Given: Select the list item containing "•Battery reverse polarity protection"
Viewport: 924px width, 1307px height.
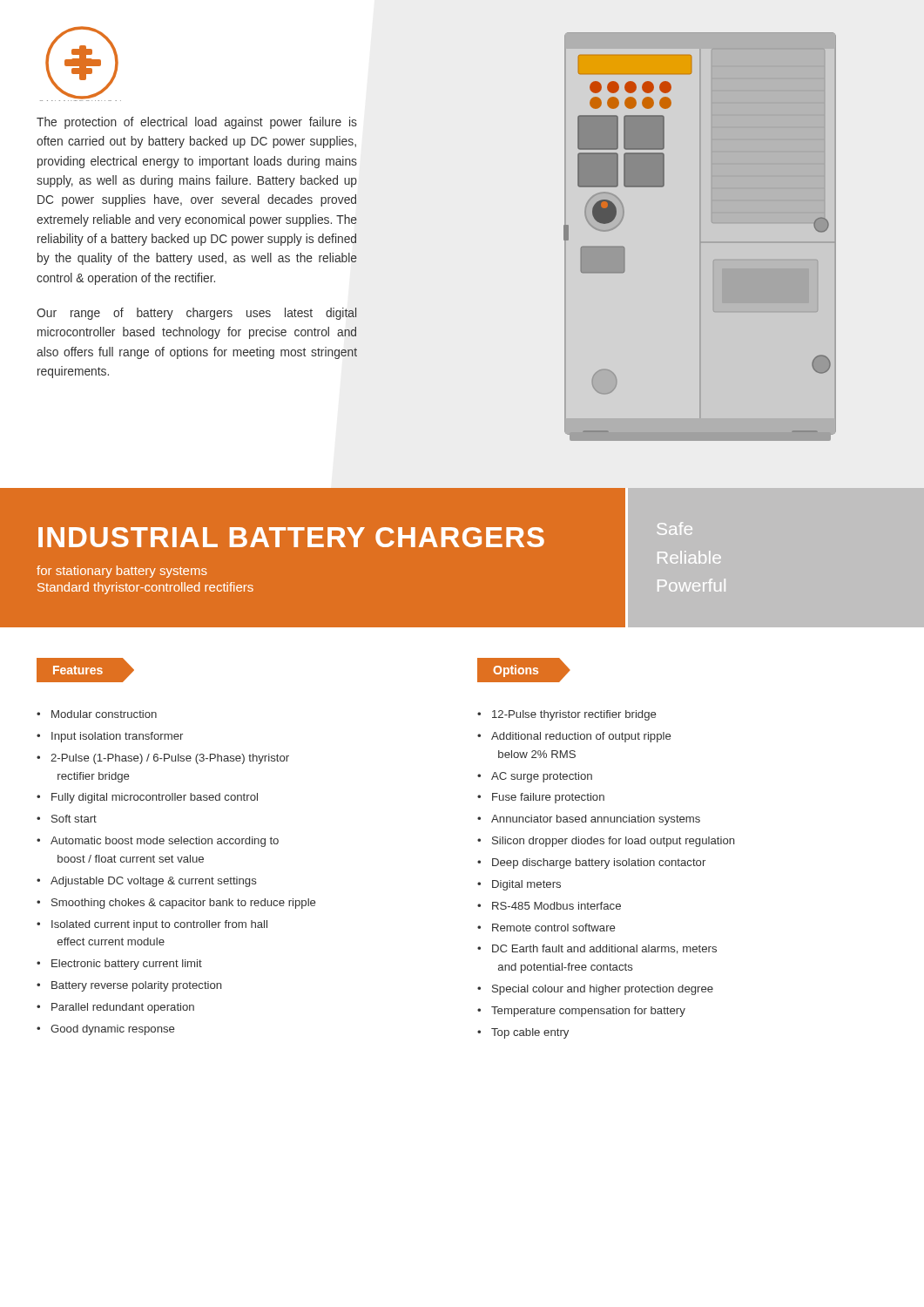Looking at the screenshot, I should click(129, 986).
